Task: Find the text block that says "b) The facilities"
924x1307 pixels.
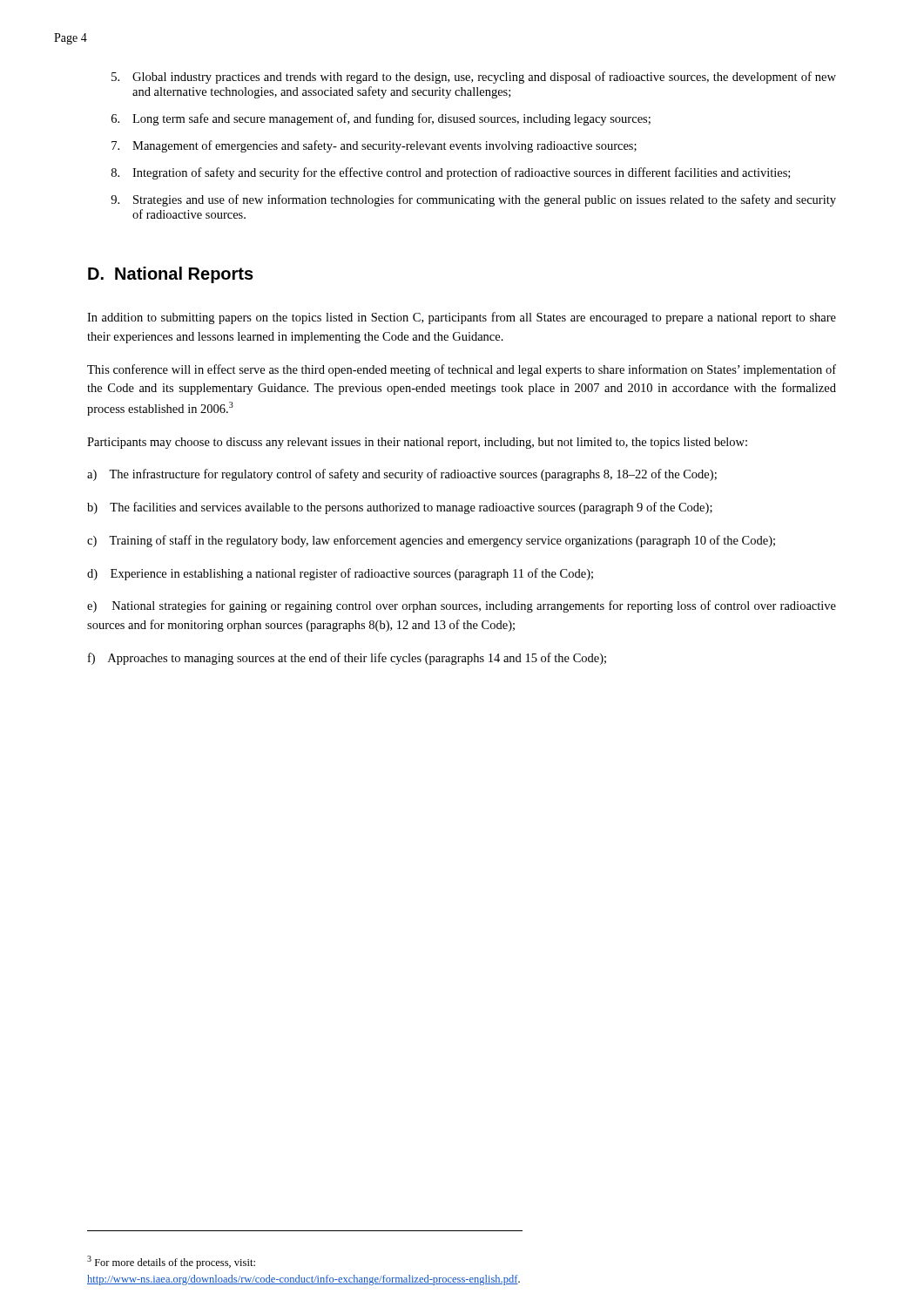Action: coord(400,507)
